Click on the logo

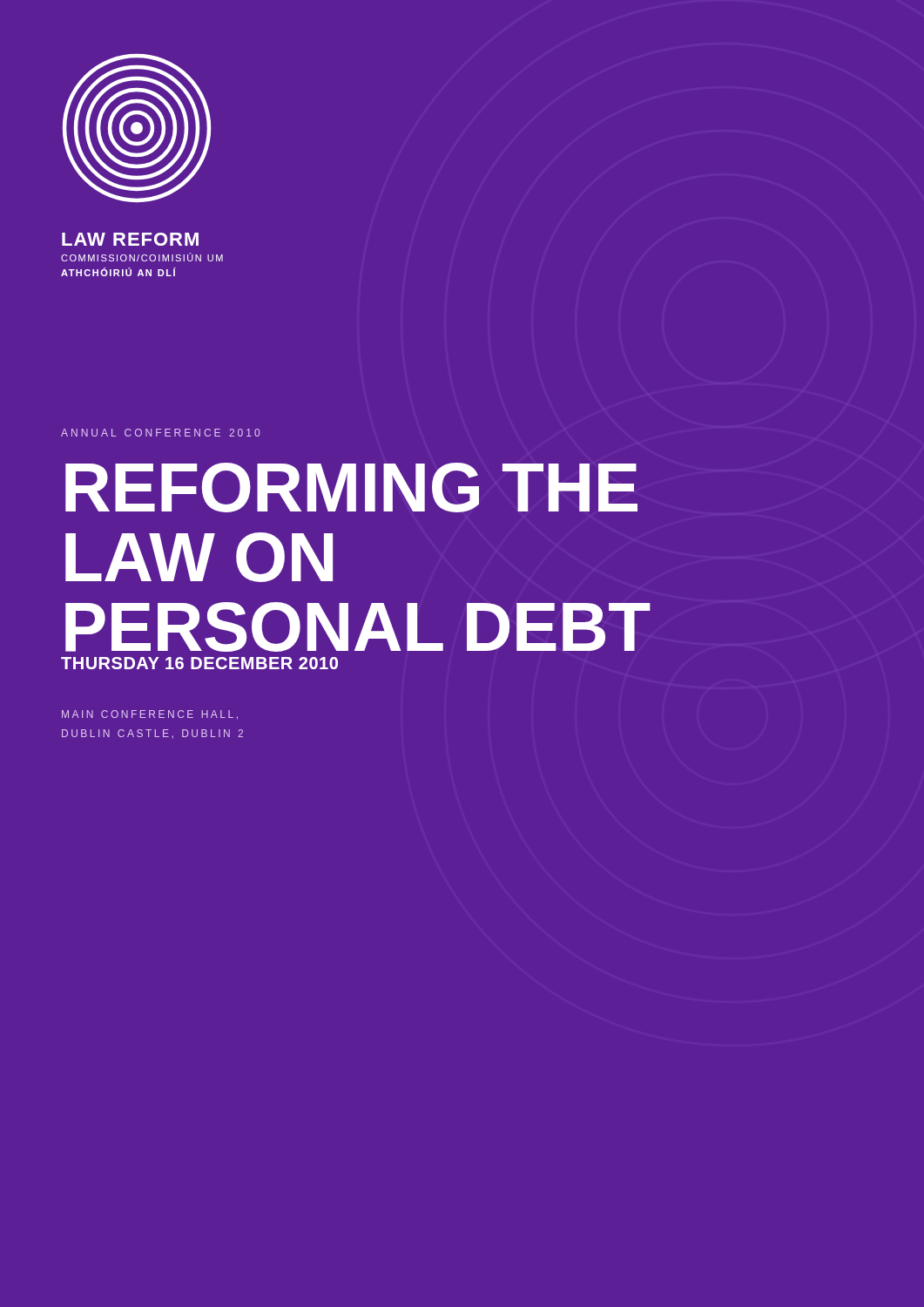[137, 130]
